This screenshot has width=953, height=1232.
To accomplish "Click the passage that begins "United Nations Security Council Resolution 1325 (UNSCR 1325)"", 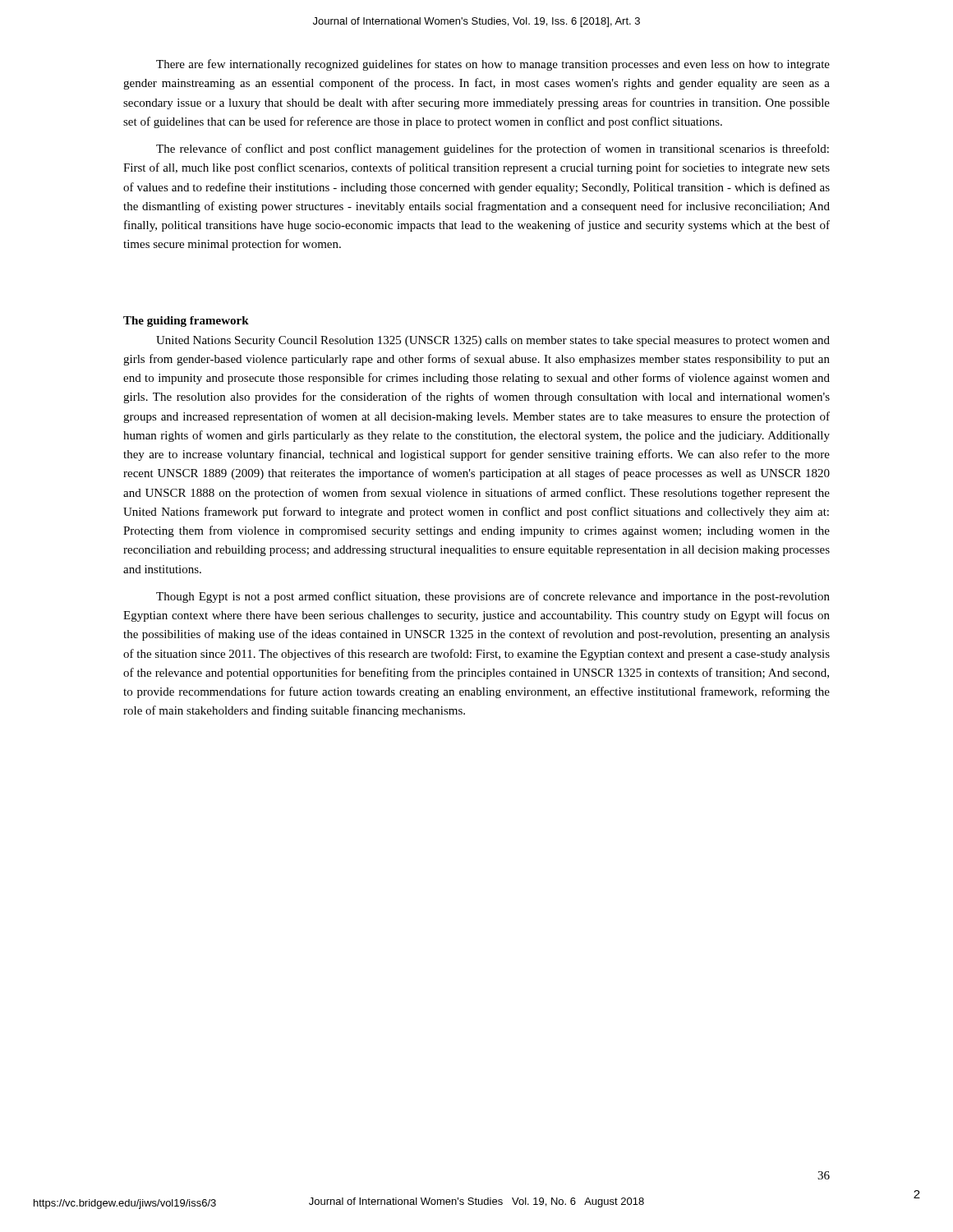I will (x=476, y=454).
